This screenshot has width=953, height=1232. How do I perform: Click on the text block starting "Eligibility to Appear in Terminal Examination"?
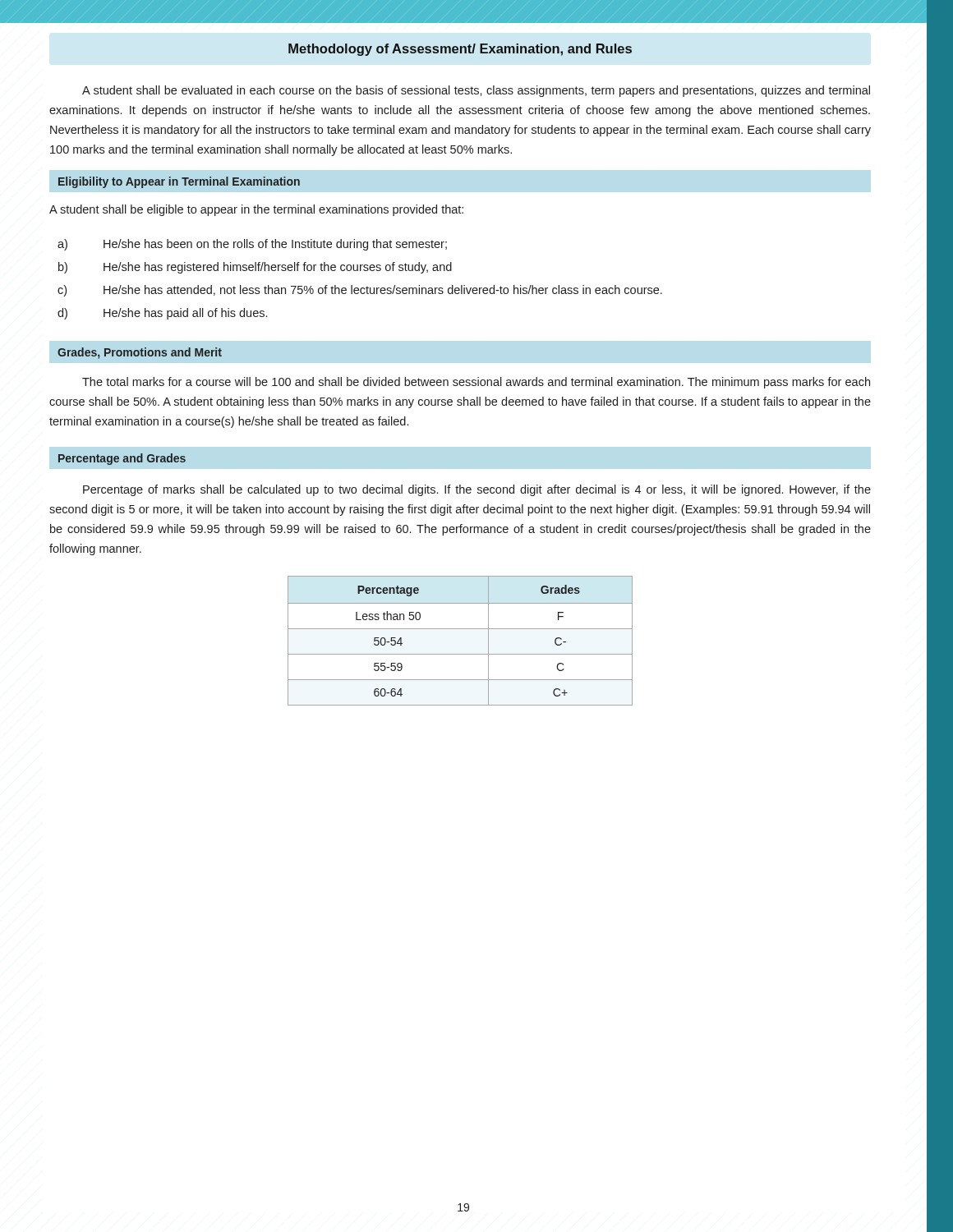179,181
